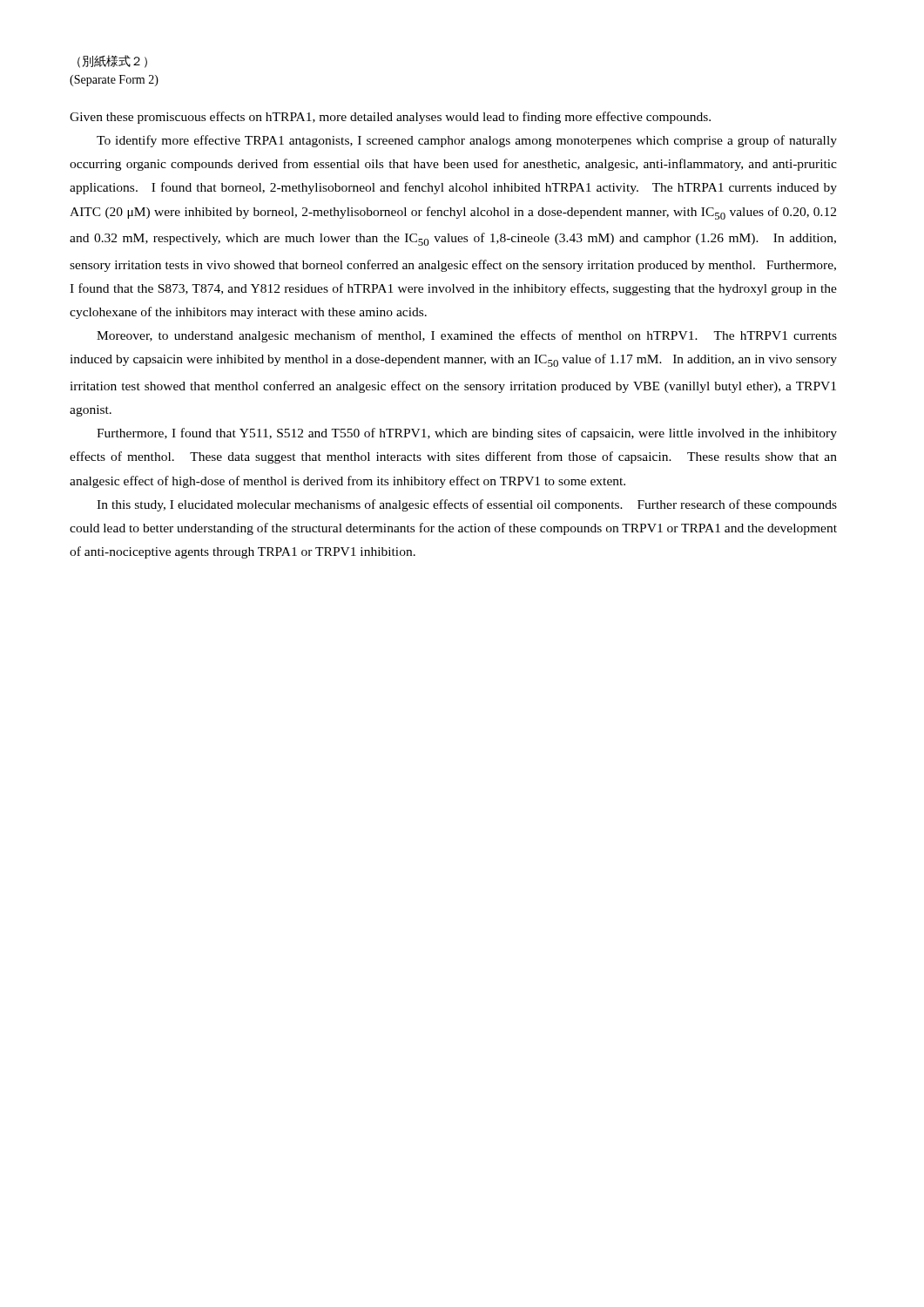The height and width of the screenshot is (1307, 924).
Task: Locate the passage starting "Given these promiscuous effects on hTRPA1, more detailed"
Action: [391, 116]
